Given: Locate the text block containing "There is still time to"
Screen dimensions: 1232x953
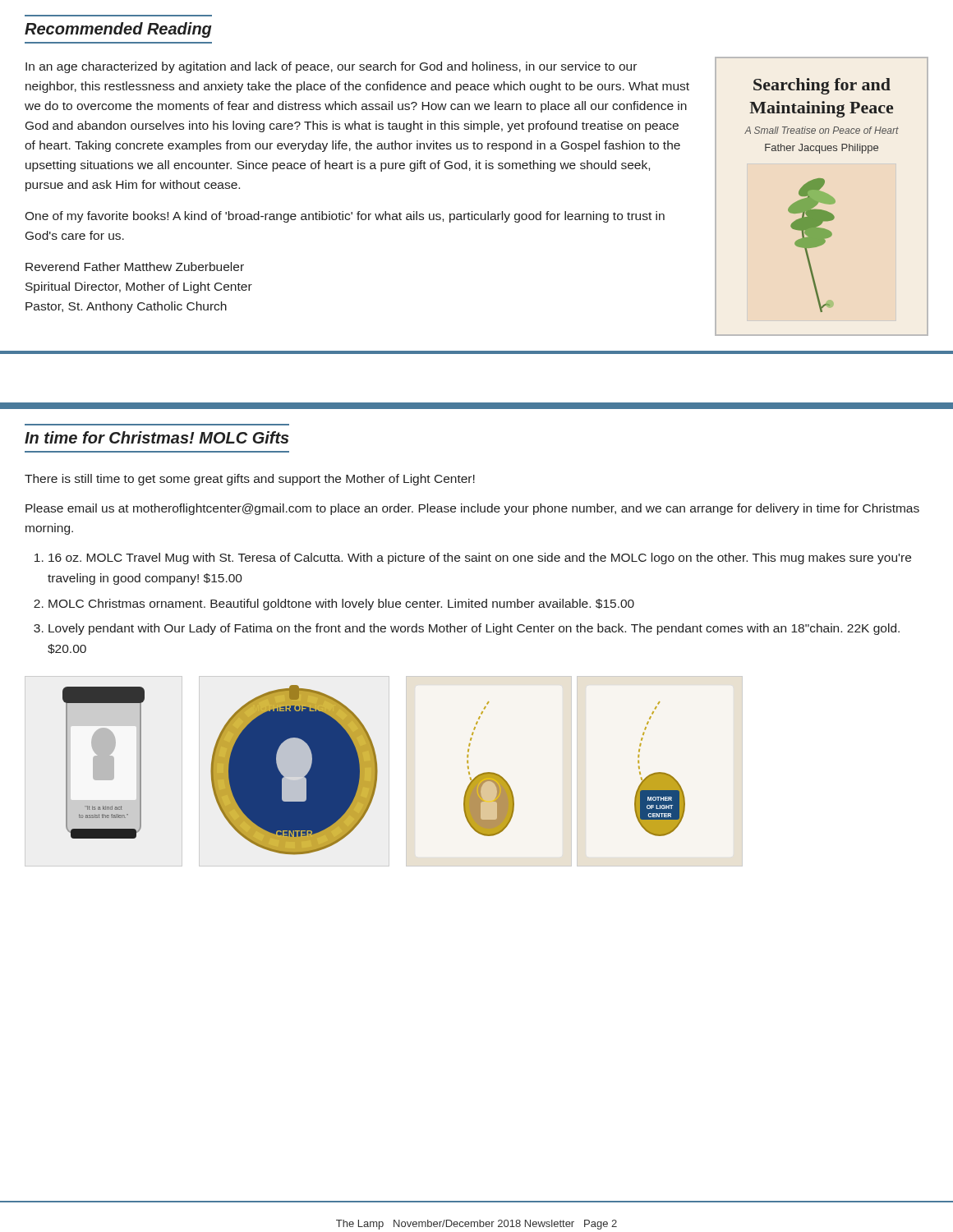Looking at the screenshot, I should pos(476,479).
